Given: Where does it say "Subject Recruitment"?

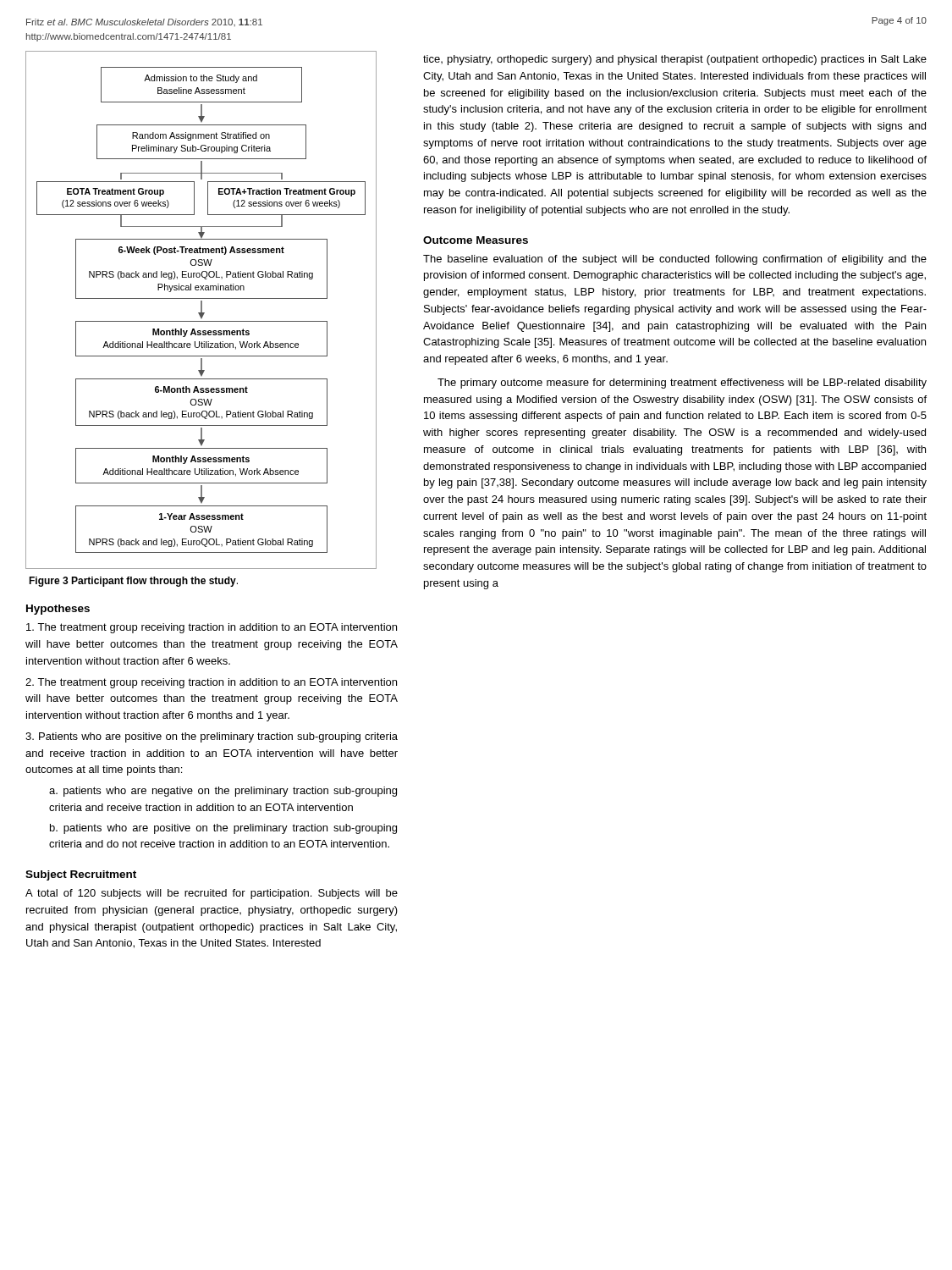Looking at the screenshot, I should [81, 874].
